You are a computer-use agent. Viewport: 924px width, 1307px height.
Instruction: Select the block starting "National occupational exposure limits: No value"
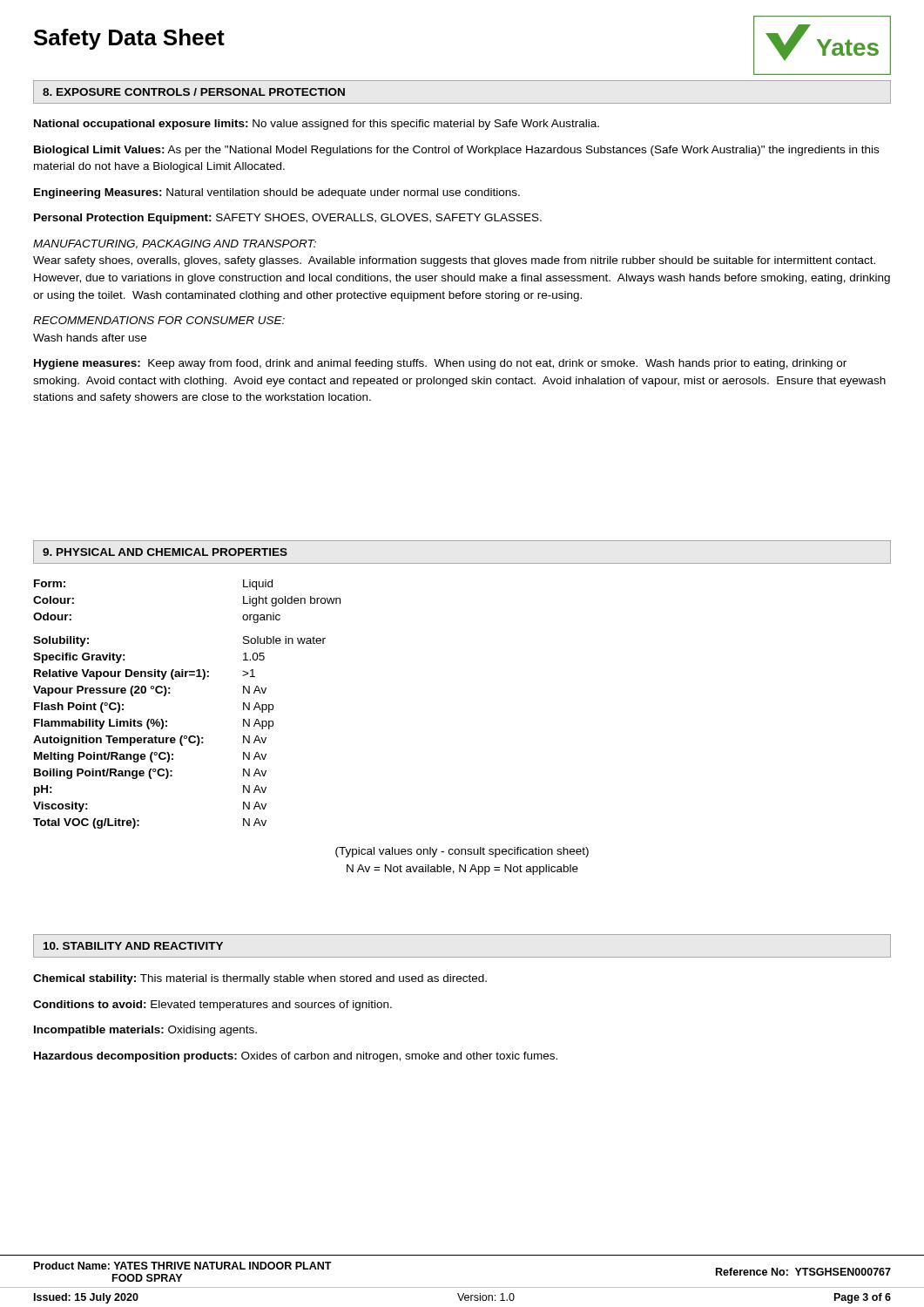click(x=317, y=123)
